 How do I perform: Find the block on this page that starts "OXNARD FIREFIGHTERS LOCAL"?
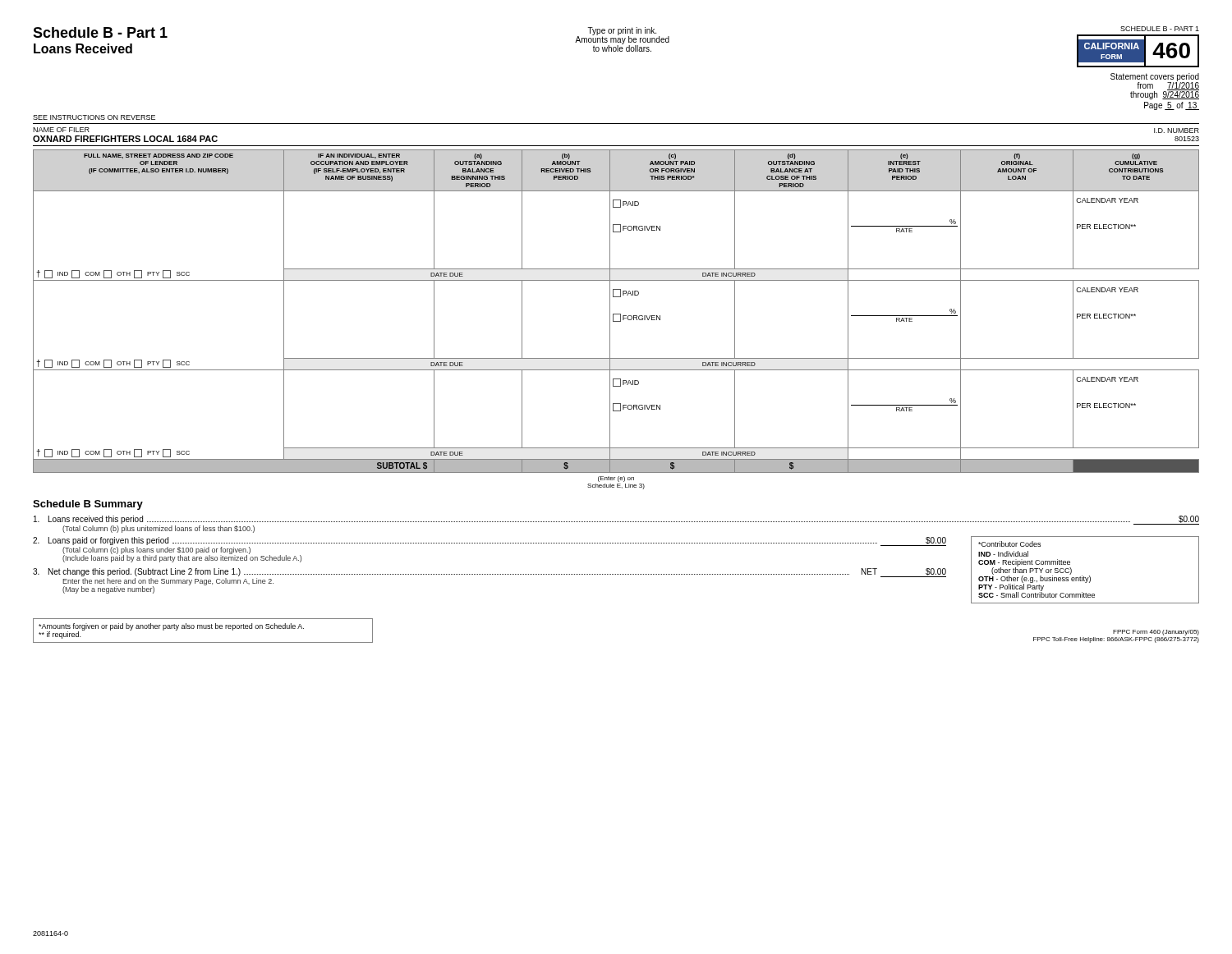(x=125, y=139)
